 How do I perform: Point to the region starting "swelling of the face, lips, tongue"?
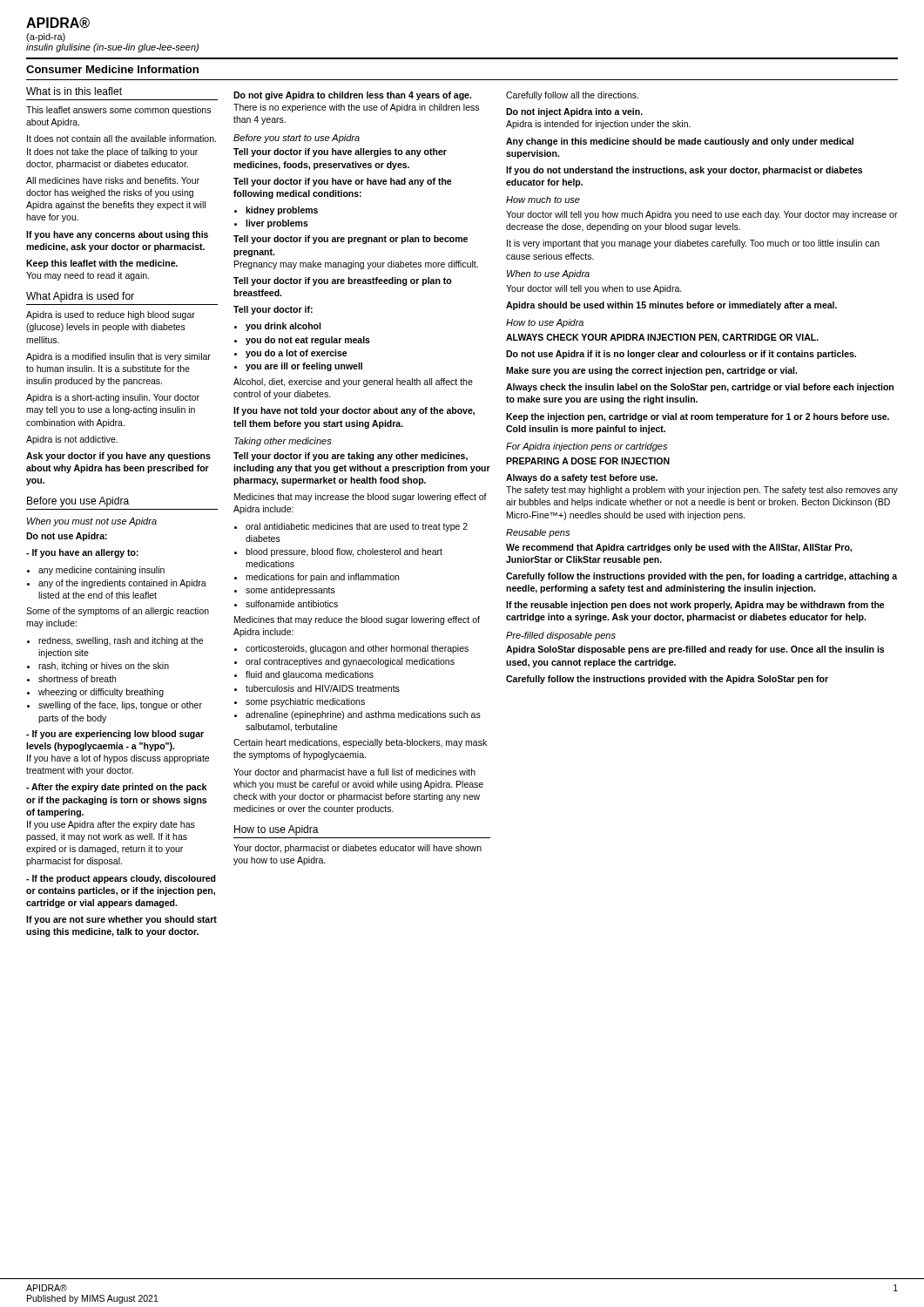coord(120,711)
